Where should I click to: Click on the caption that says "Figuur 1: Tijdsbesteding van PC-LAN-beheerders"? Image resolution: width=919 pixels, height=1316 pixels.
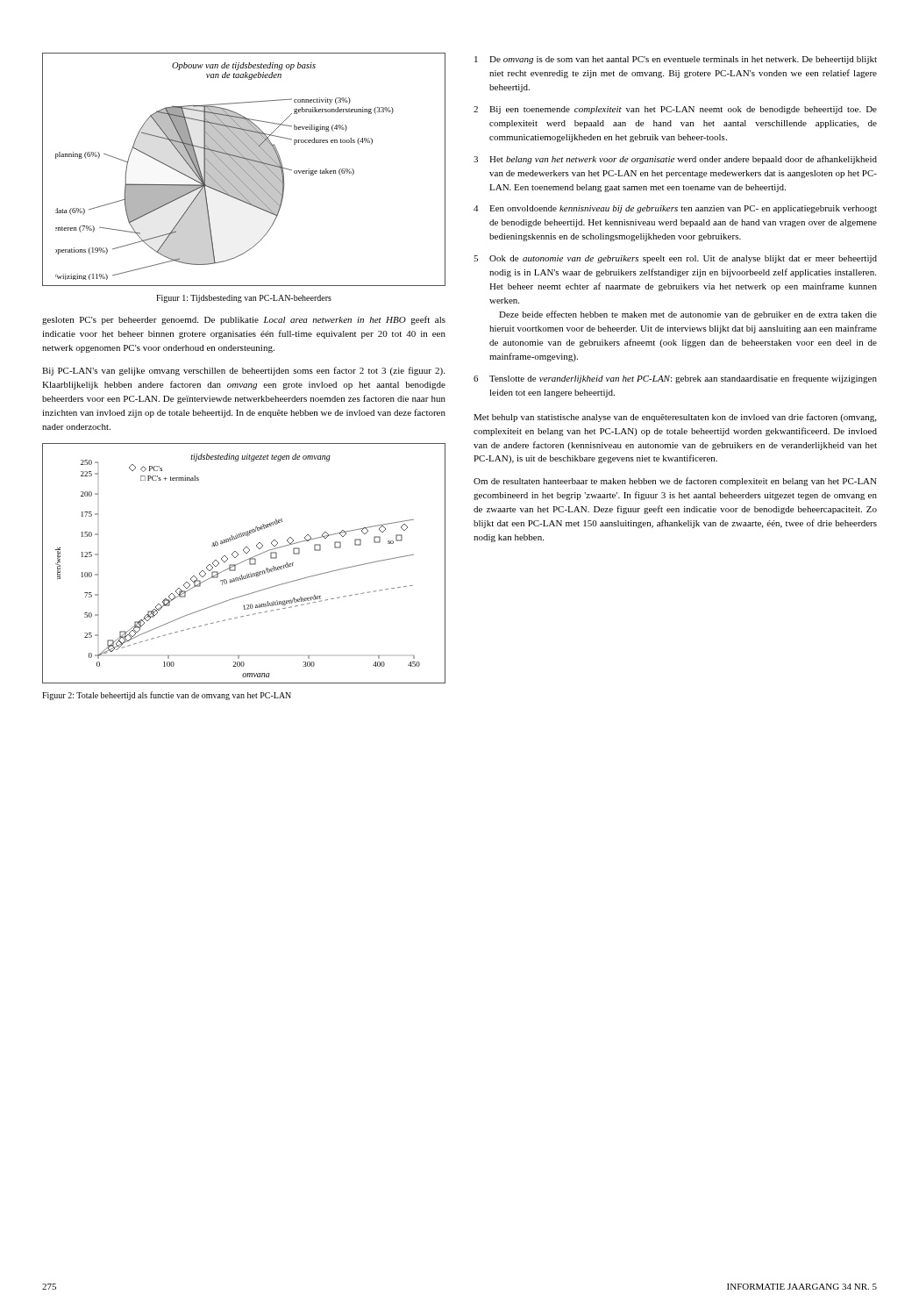(244, 298)
